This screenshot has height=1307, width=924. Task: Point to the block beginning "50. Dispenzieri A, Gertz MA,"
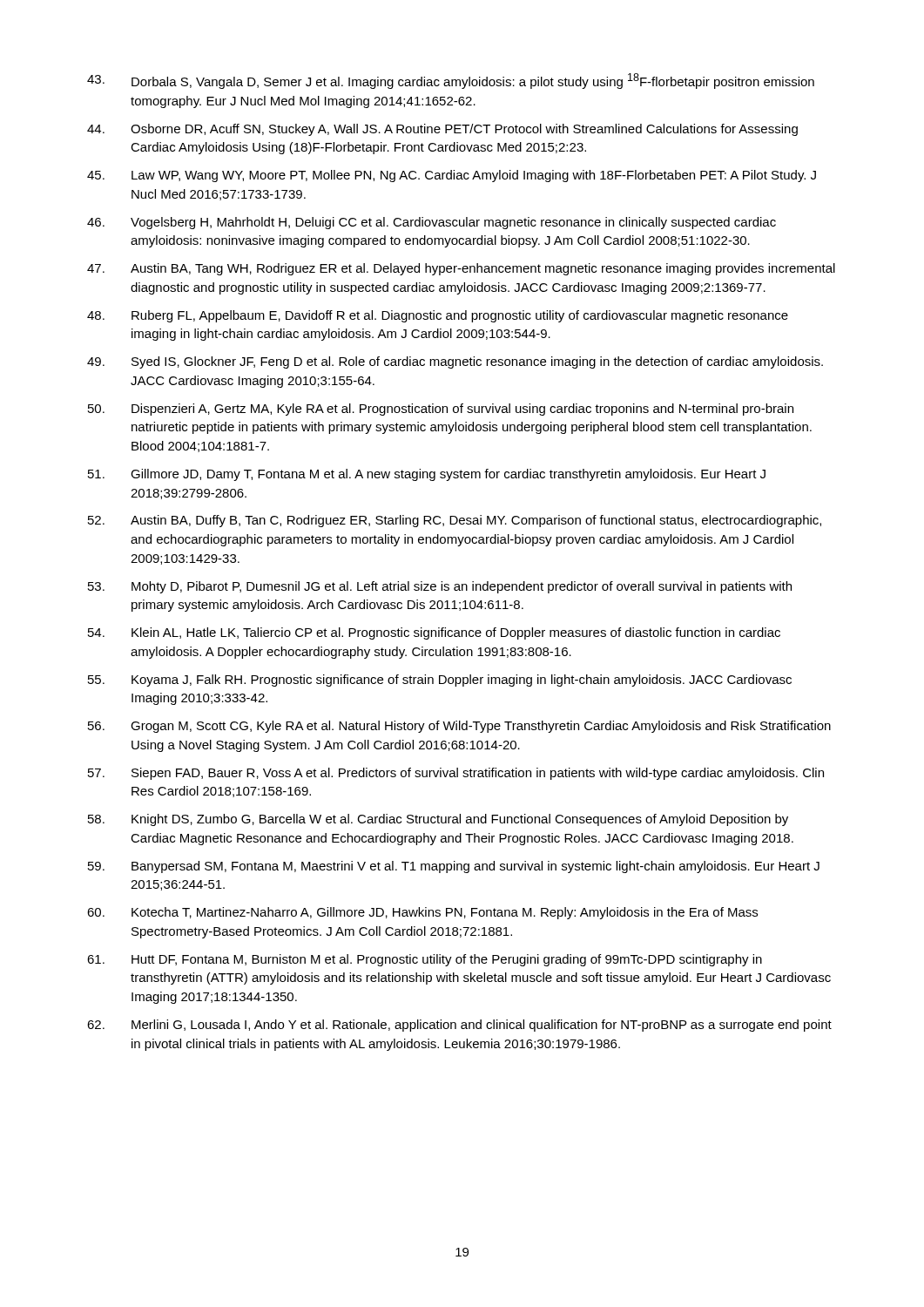[x=462, y=427]
